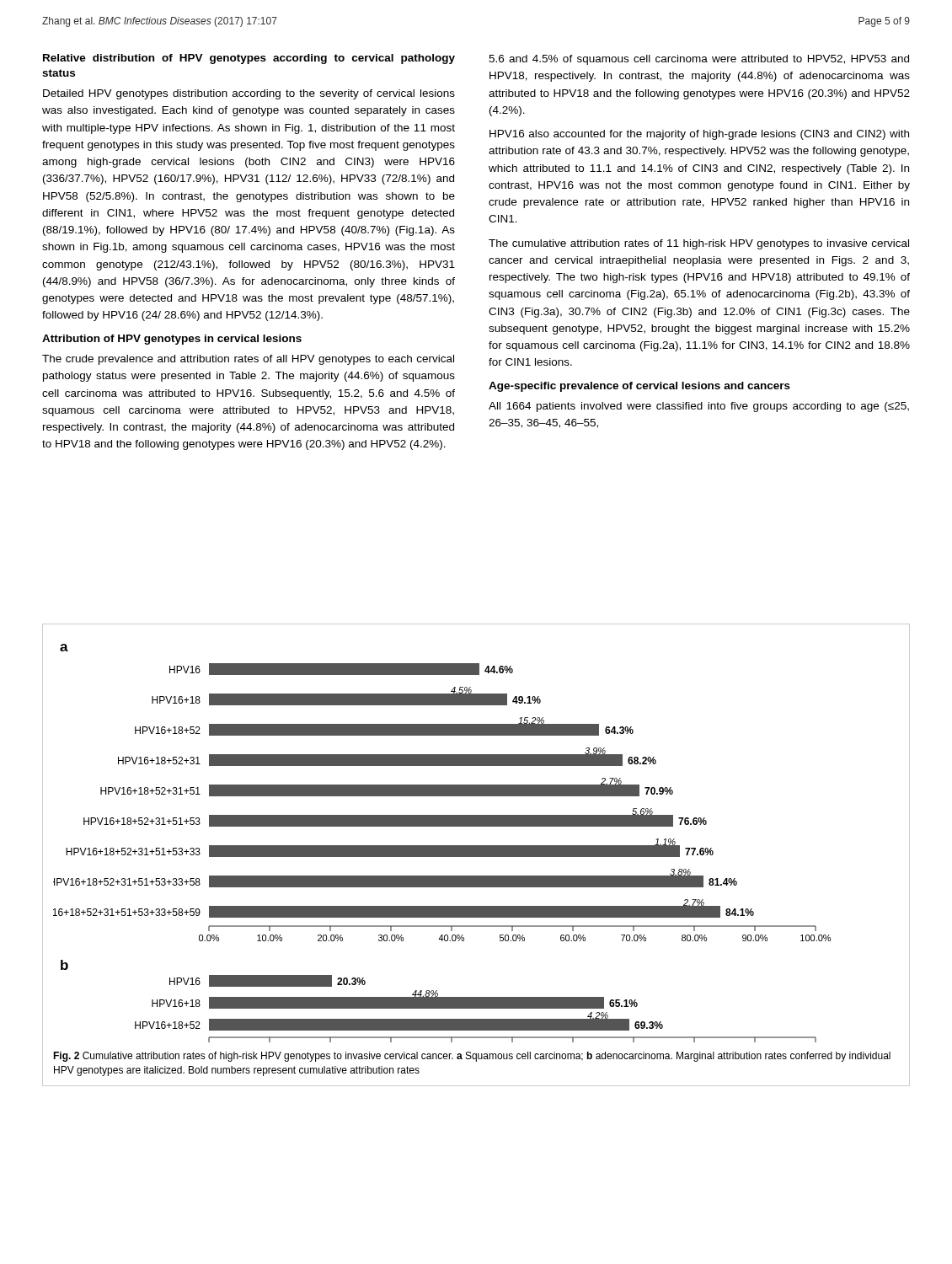
Task: Click the passage that begins "6 and 4.5%"
Action: click(x=699, y=211)
